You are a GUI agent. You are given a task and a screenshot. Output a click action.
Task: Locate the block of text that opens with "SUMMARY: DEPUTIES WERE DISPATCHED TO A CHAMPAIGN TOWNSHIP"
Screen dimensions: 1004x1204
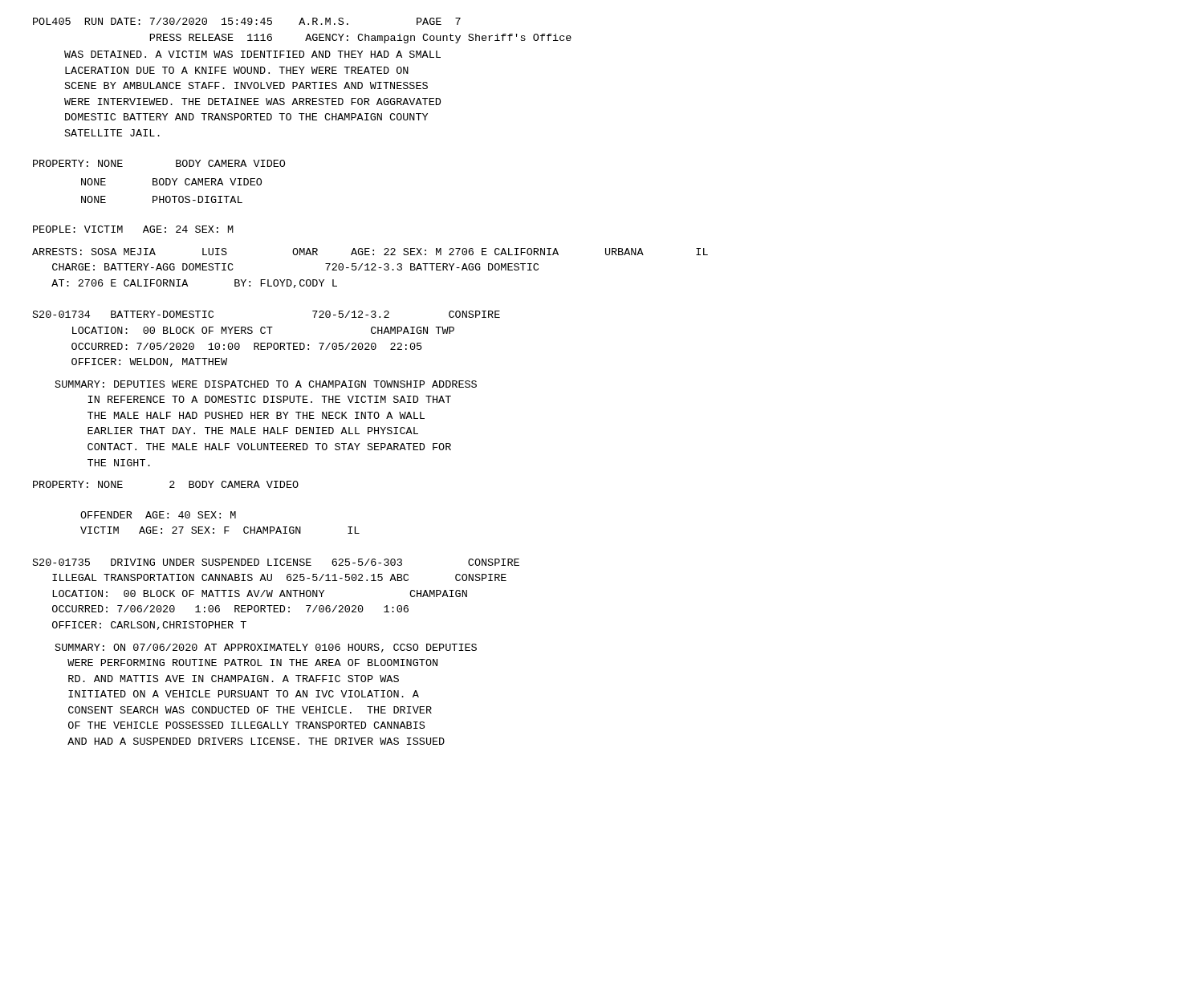[263, 424]
